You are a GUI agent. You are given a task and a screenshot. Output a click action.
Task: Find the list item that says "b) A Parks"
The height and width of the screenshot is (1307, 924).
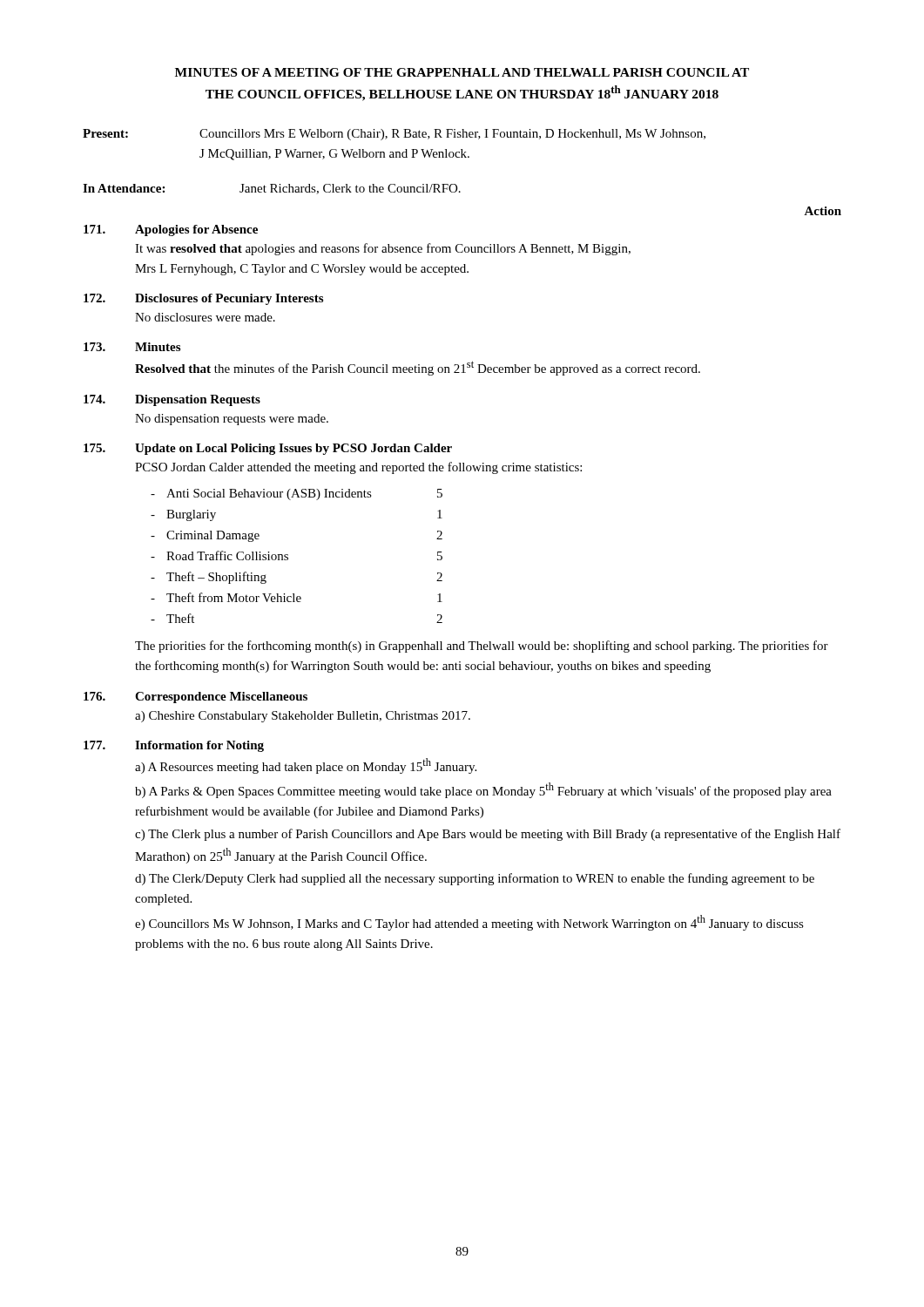483,800
